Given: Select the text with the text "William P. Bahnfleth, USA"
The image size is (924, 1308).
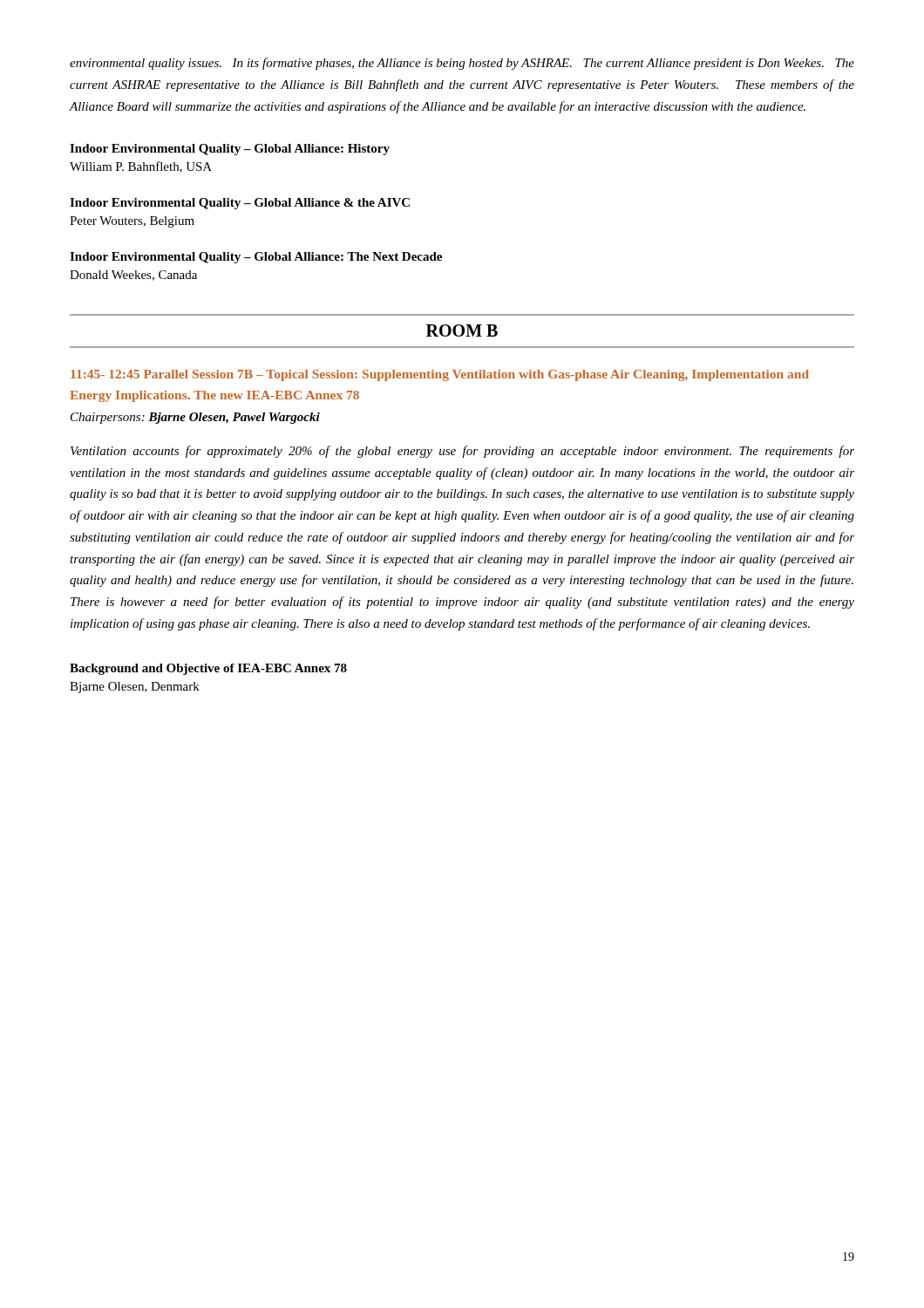Looking at the screenshot, I should (x=141, y=167).
